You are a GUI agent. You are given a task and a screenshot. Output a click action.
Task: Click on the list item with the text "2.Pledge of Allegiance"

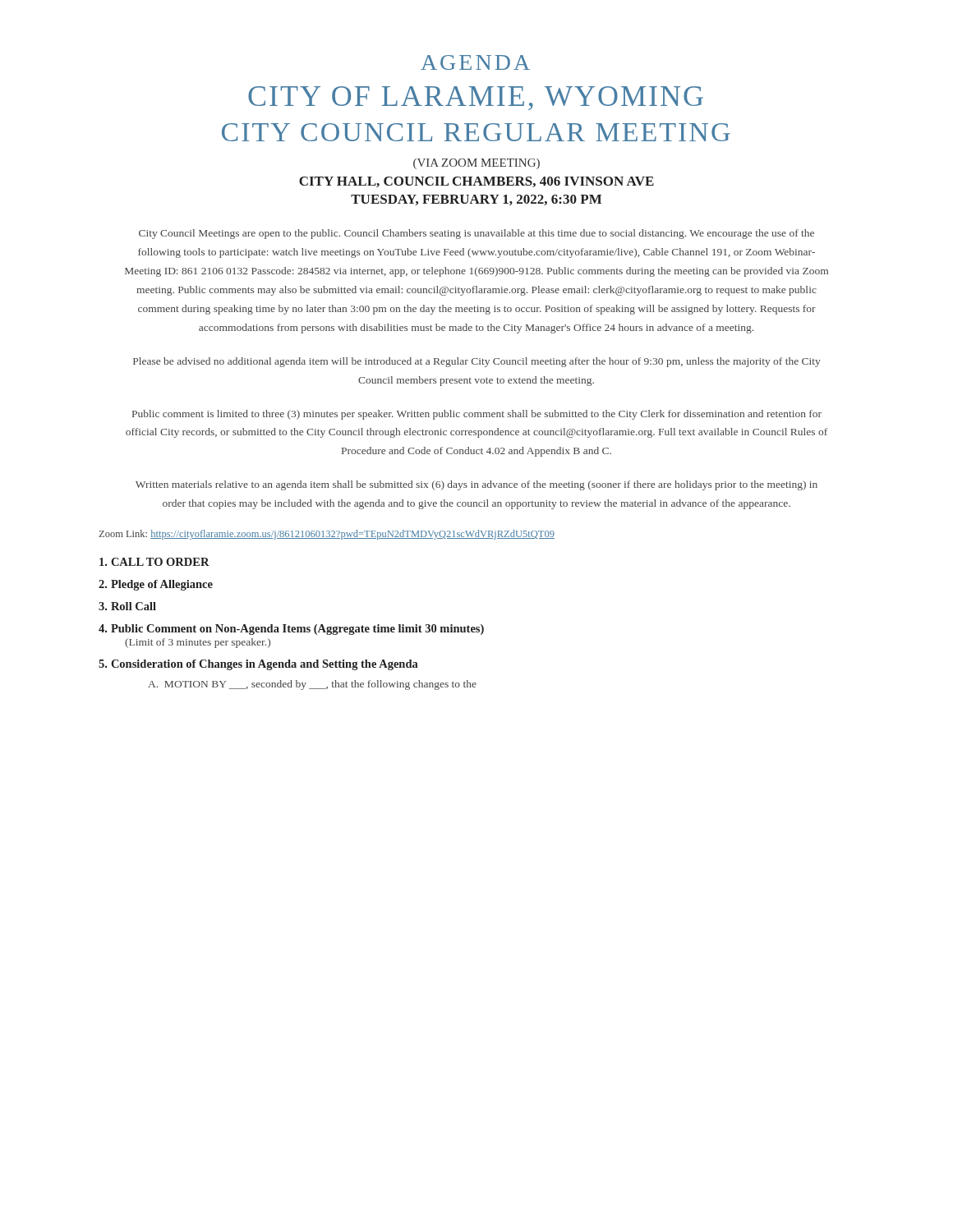[156, 584]
